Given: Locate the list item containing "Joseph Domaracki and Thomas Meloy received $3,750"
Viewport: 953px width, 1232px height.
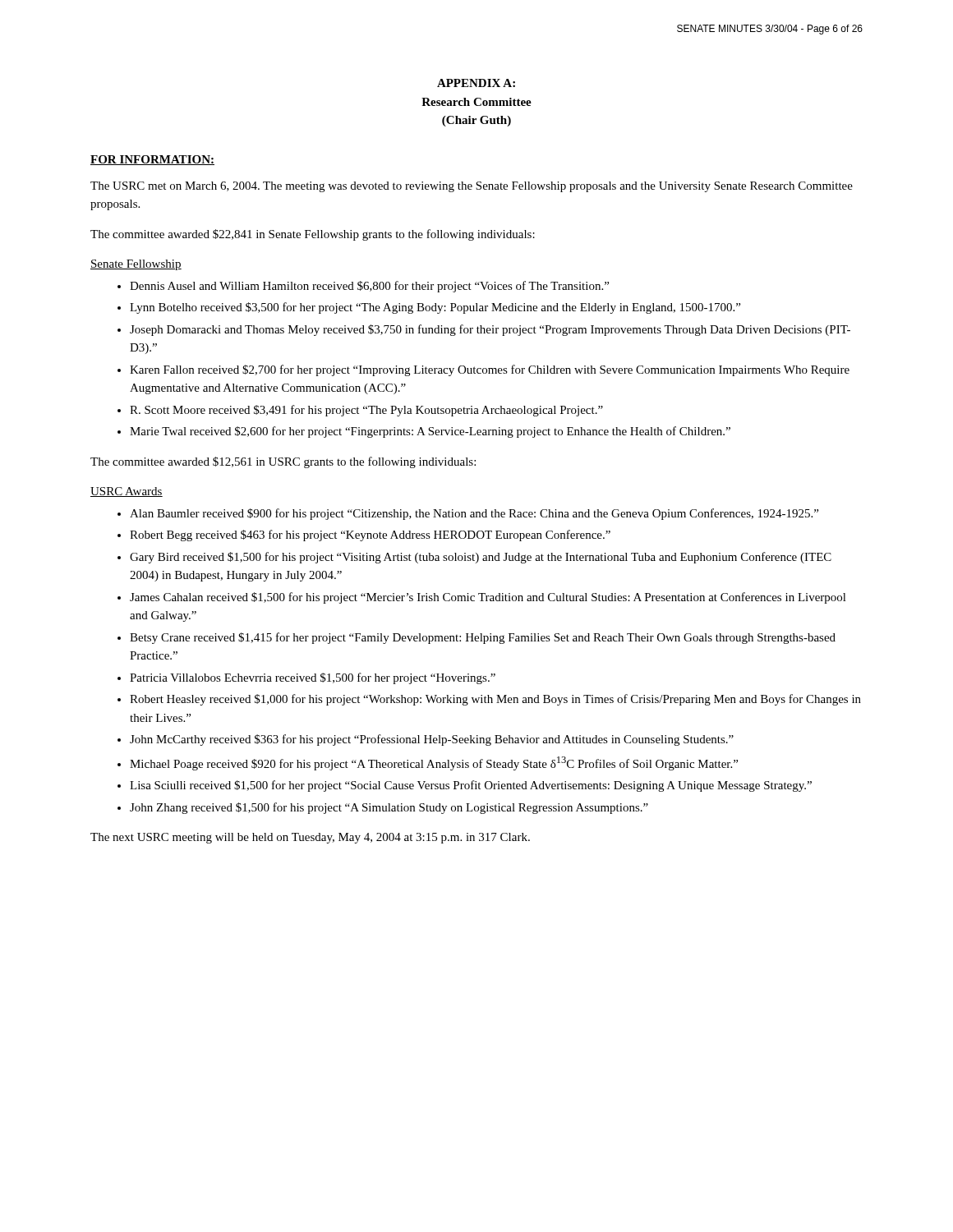Looking at the screenshot, I should (x=490, y=338).
